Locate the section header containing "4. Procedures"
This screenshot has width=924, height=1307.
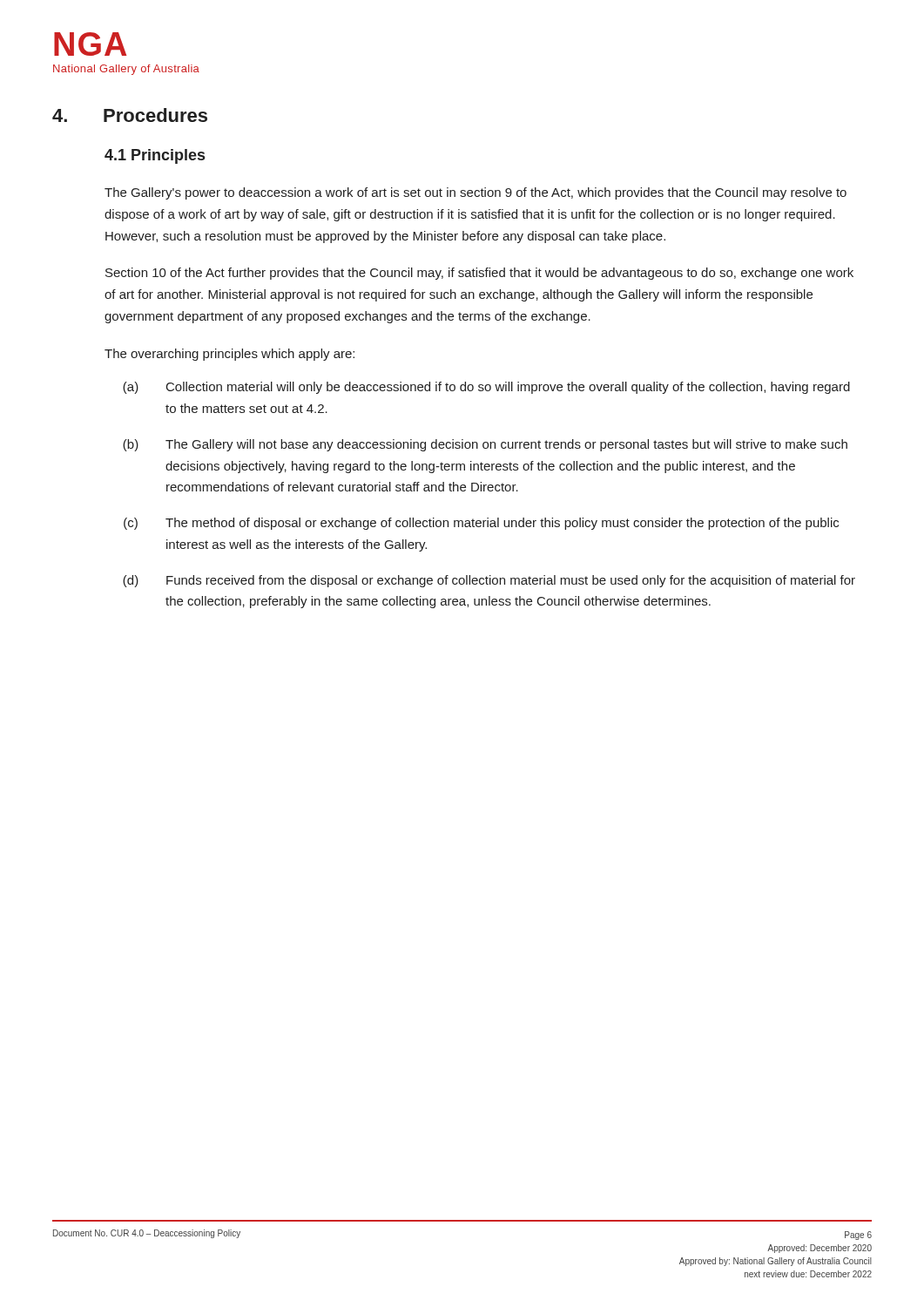pos(130,116)
